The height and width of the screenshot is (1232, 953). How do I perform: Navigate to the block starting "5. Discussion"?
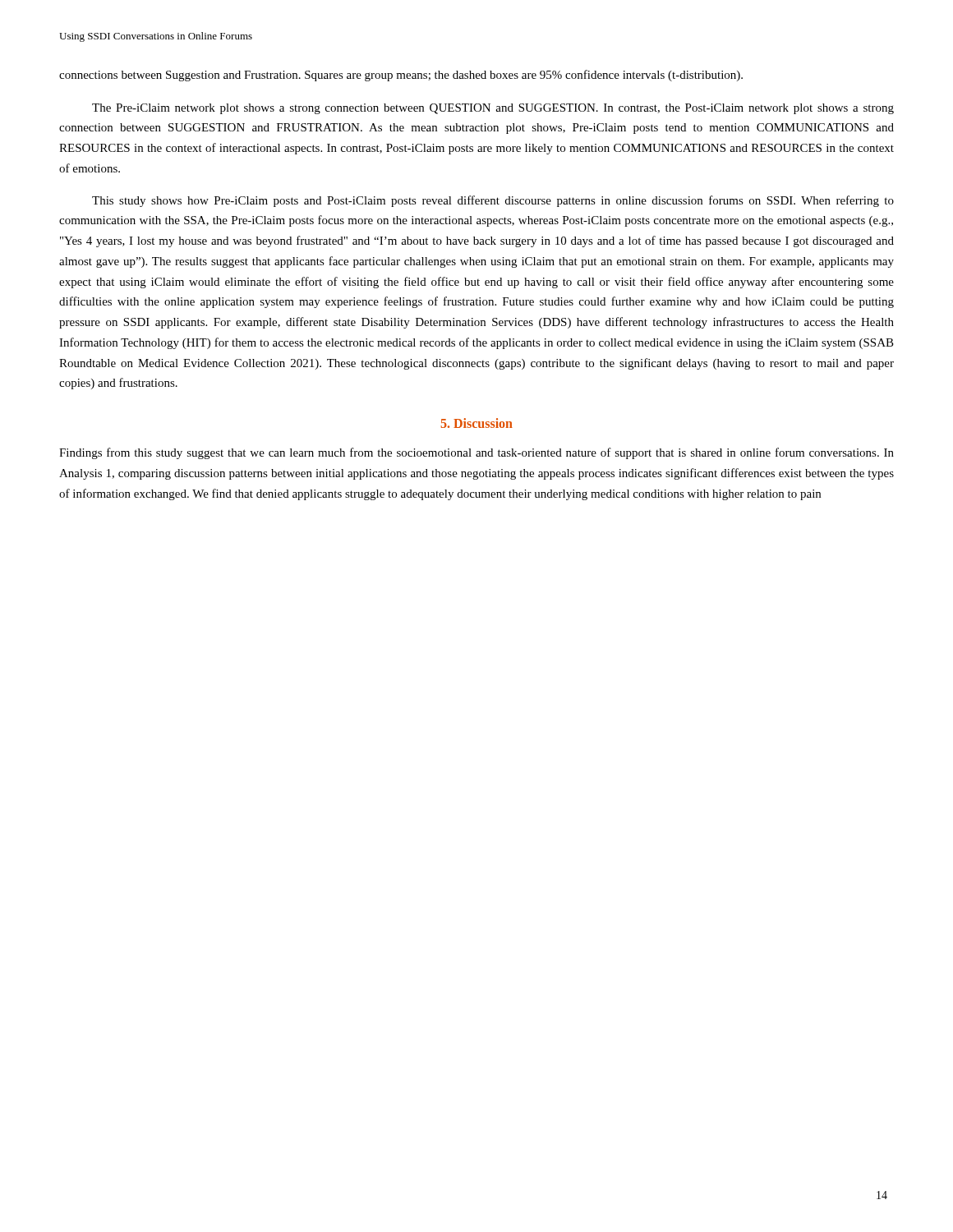pyautogui.click(x=476, y=423)
